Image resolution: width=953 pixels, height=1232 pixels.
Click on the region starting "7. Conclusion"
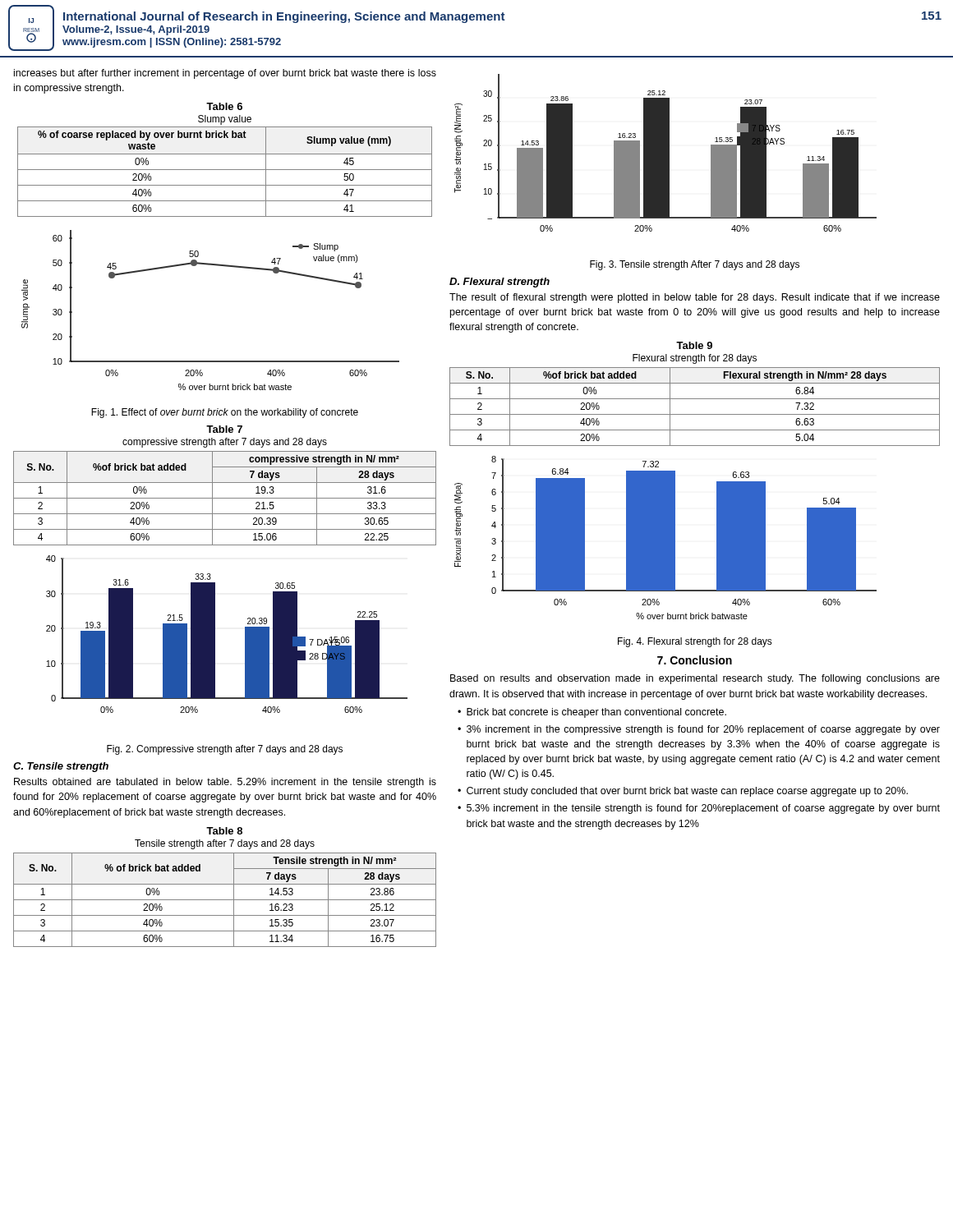695,661
